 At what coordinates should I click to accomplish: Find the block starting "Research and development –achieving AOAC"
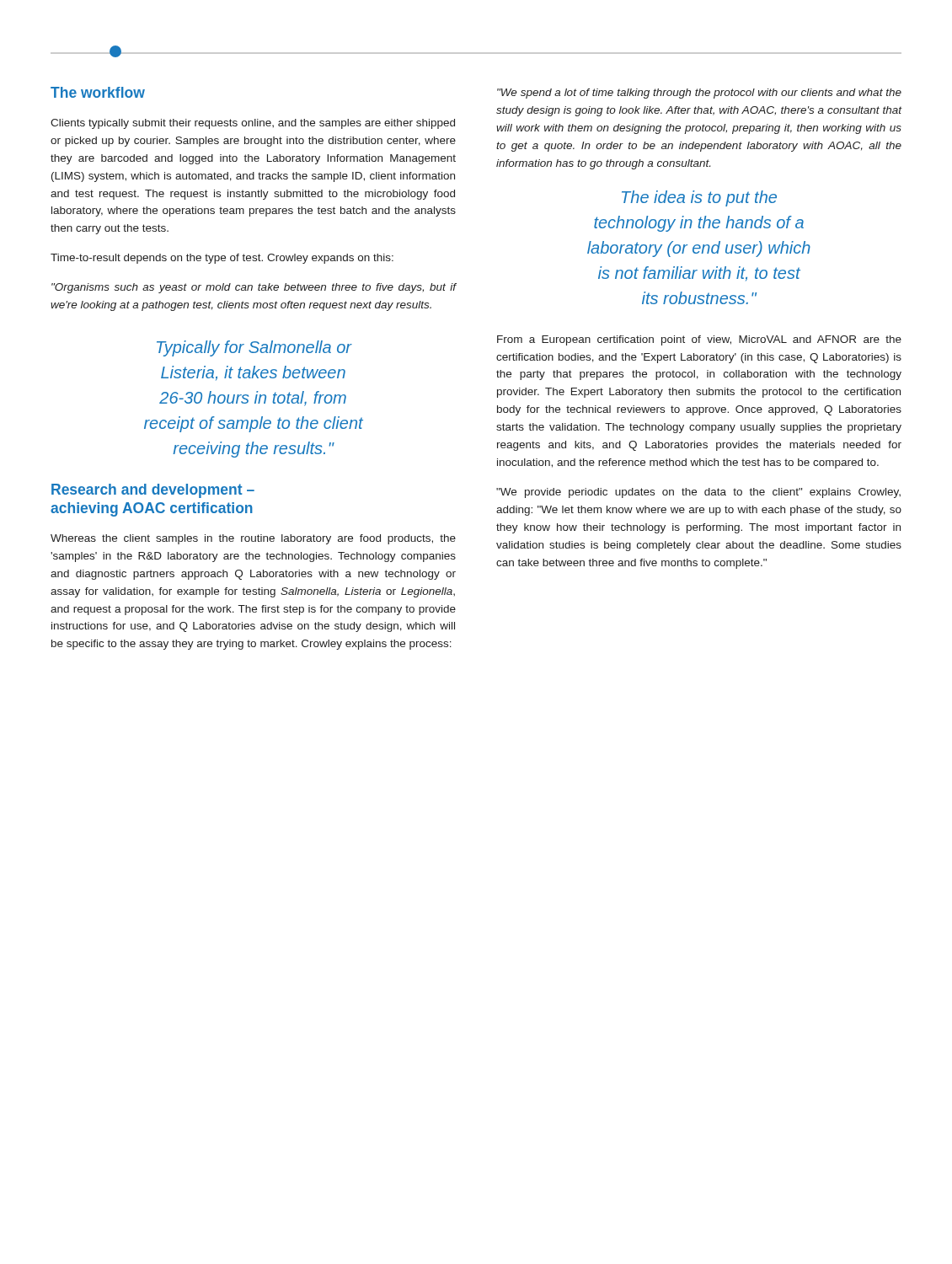pyautogui.click(x=253, y=500)
